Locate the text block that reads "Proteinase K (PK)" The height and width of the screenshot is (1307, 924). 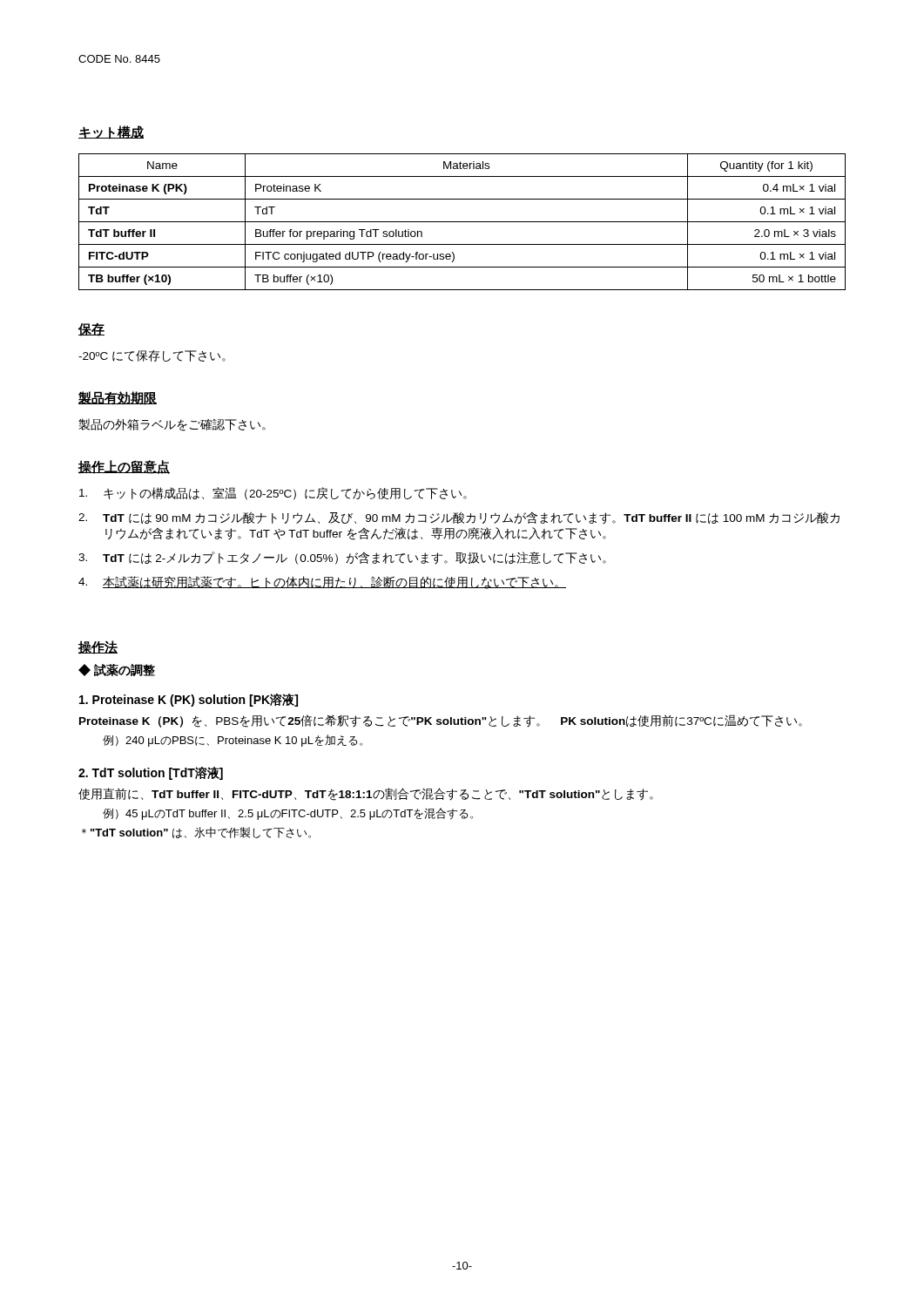point(188,700)
